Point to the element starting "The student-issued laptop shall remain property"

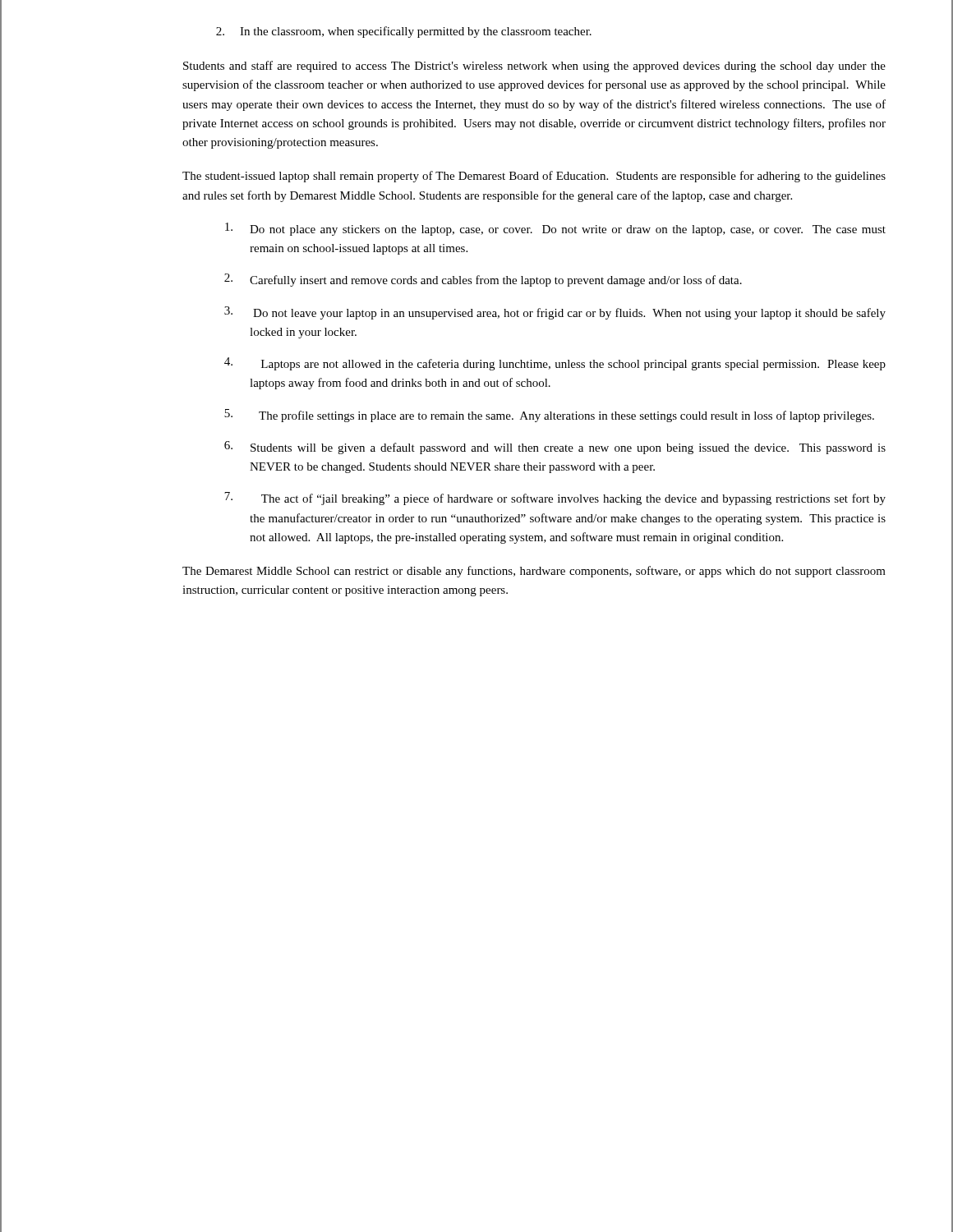click(x=534, y=186)
